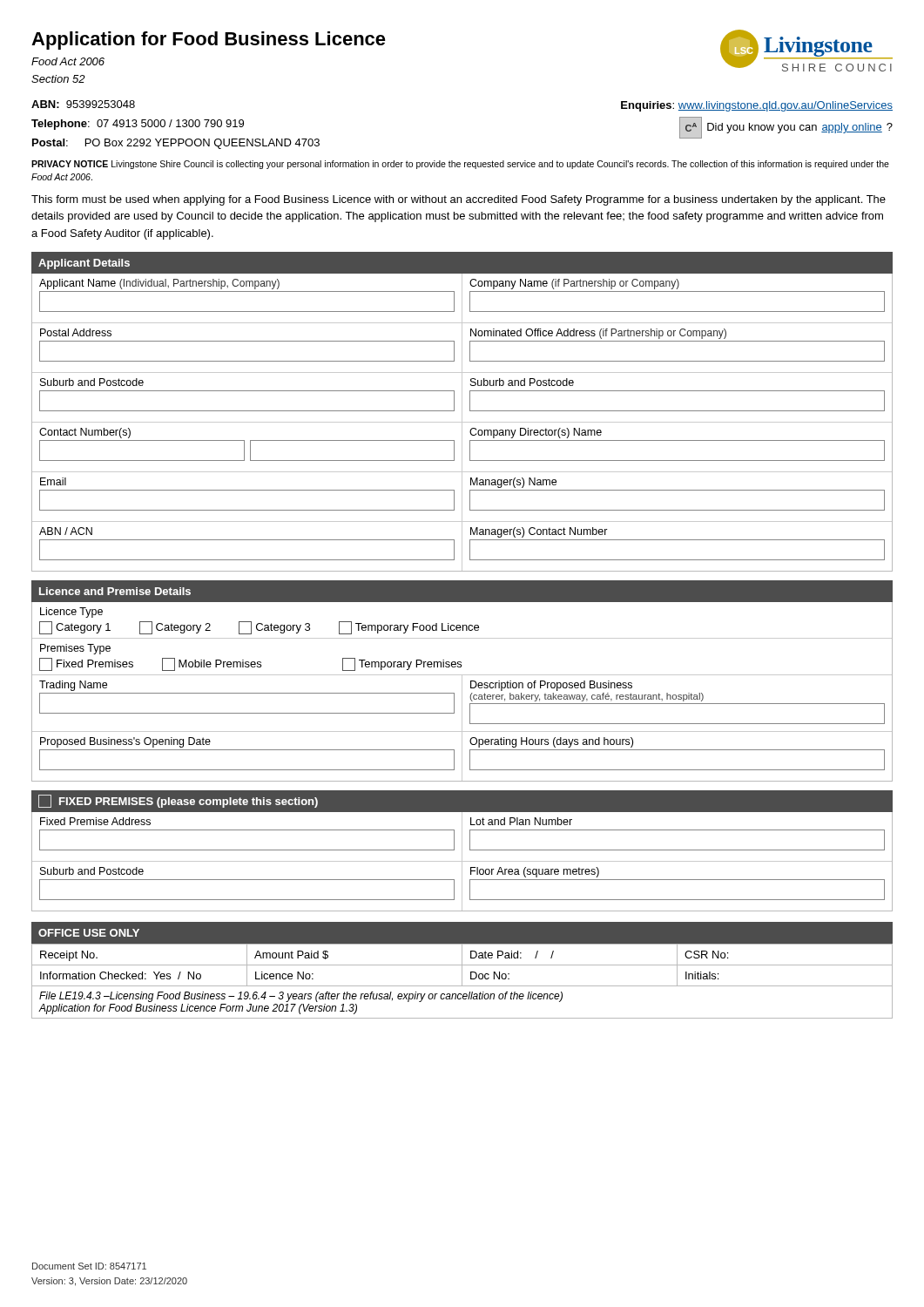Locate the block starting "Premises Type"
The image size is (924, 1307).
click(x=75, y=648)
